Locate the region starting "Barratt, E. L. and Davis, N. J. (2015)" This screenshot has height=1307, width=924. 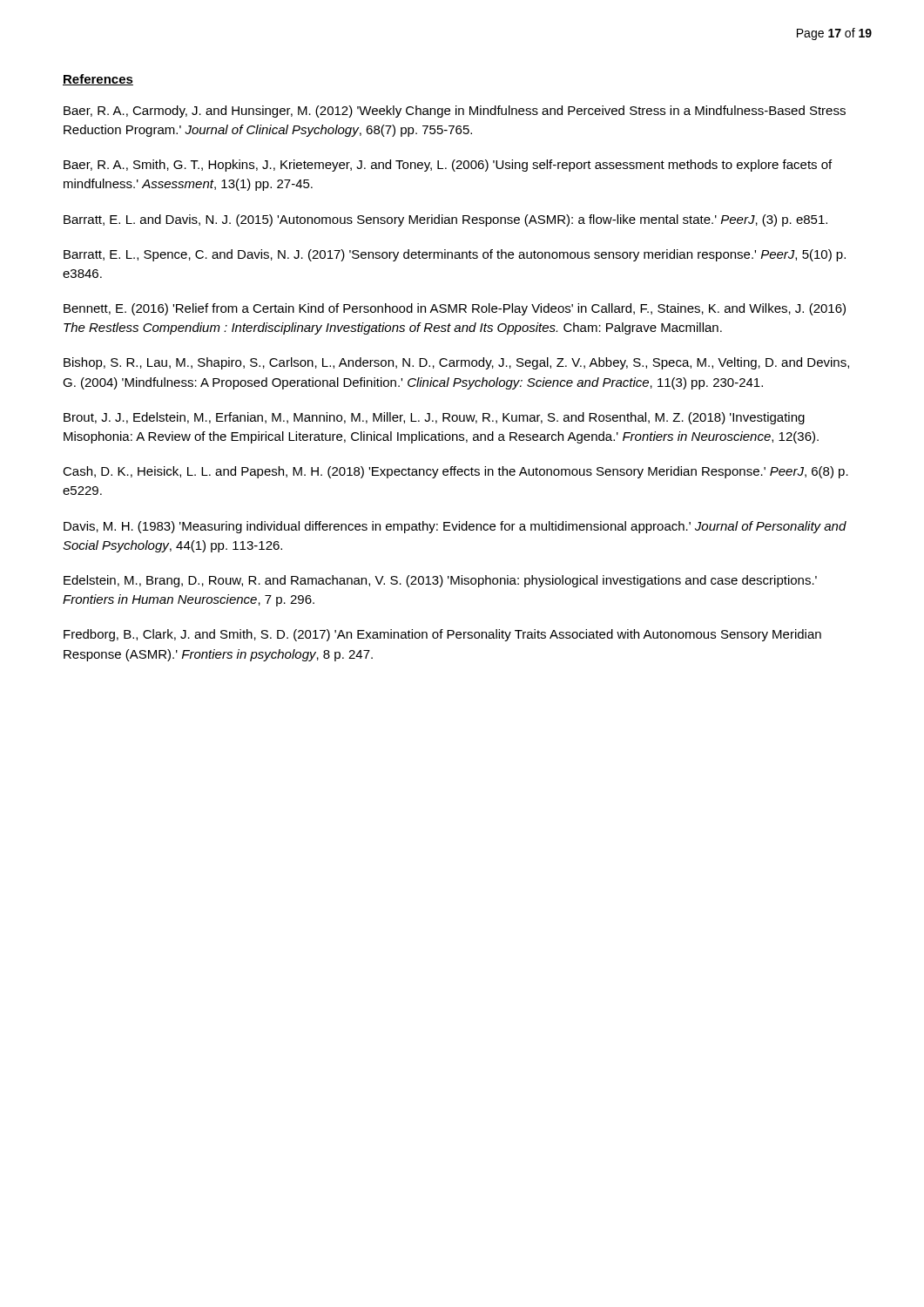(x=446, y=219)
